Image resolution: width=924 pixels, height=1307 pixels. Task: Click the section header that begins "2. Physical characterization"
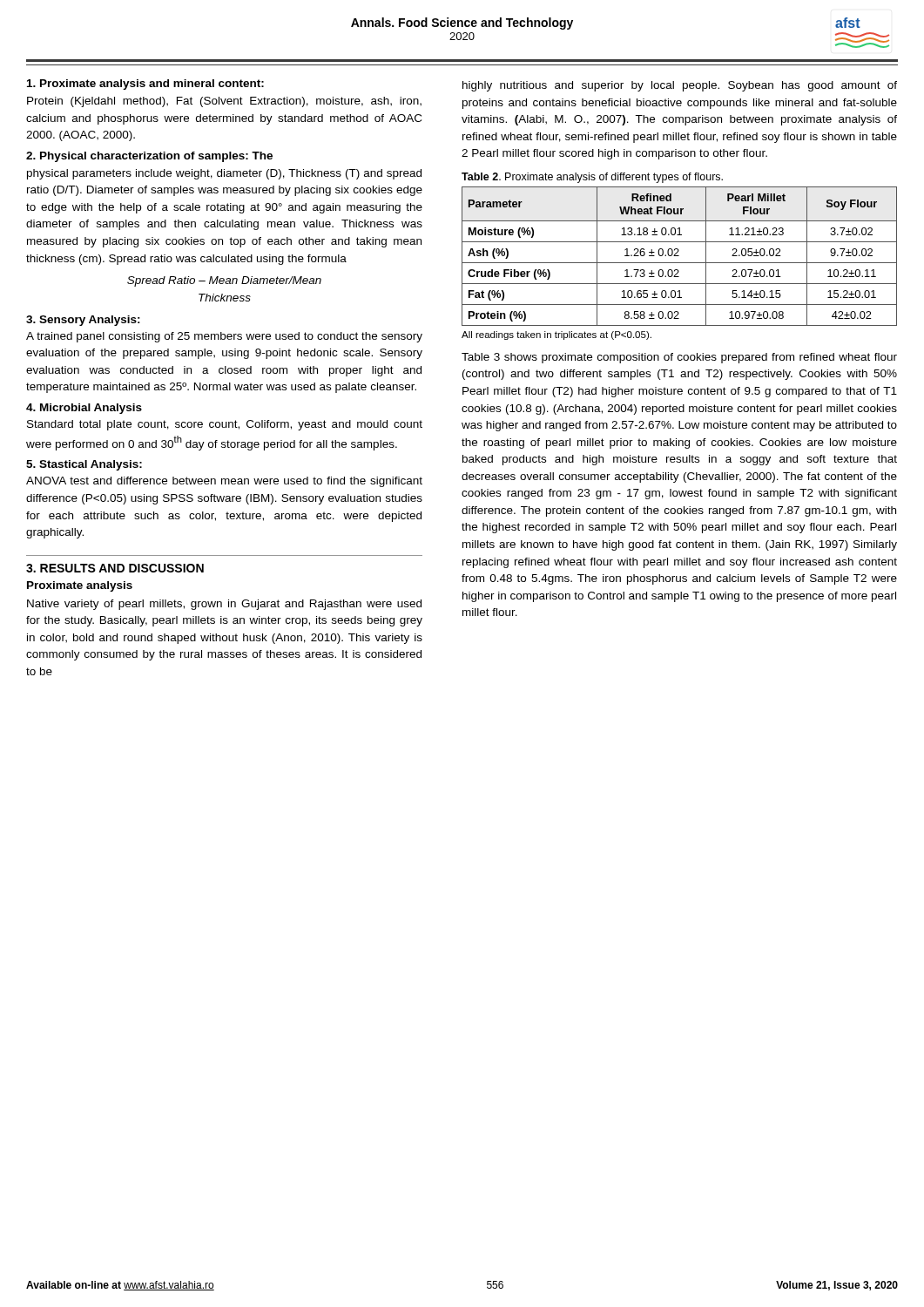coord(150,155)
